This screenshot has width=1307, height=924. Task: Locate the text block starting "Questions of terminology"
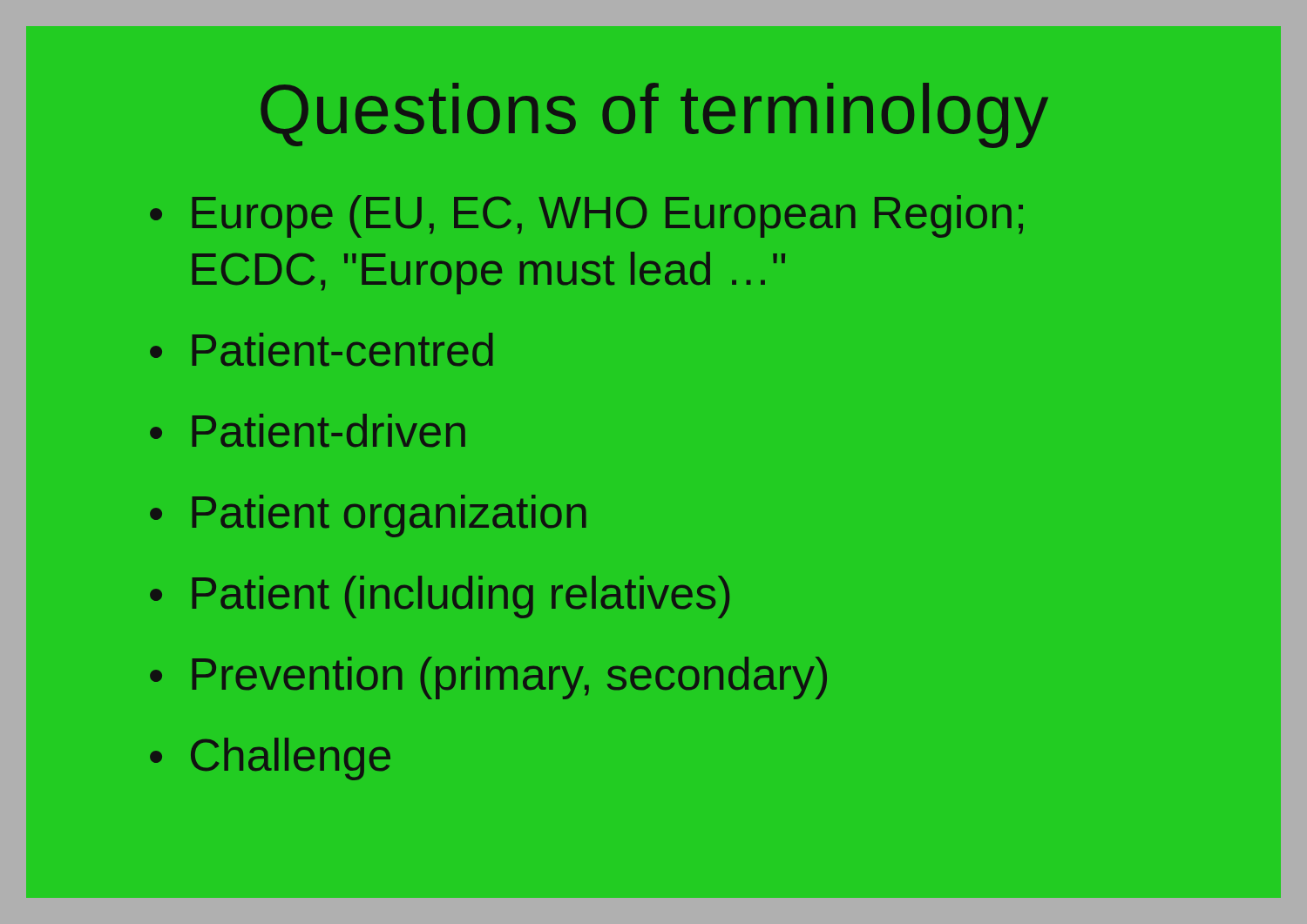tap(654, 110)
